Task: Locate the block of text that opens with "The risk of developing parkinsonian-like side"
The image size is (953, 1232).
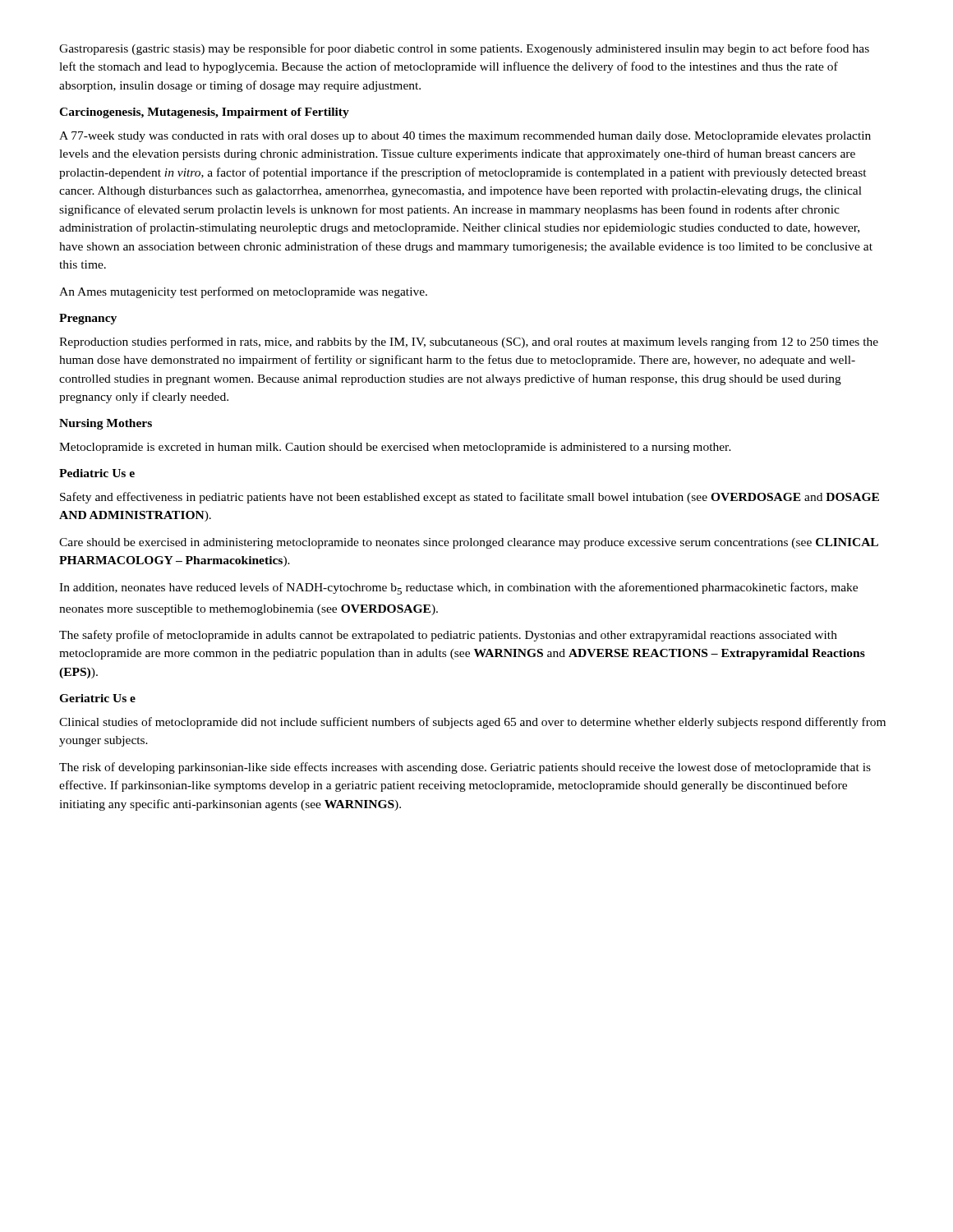Action: 473,786
